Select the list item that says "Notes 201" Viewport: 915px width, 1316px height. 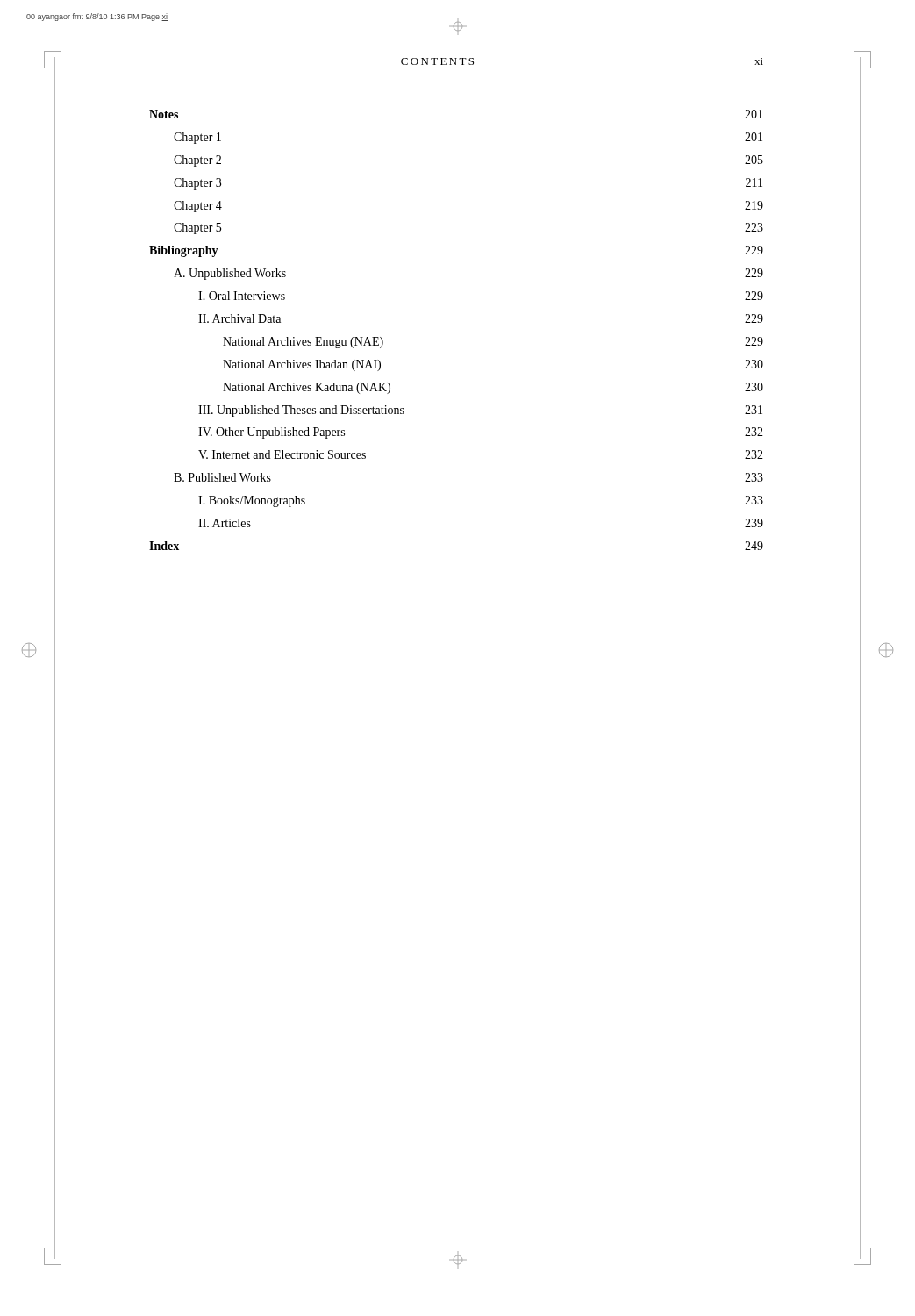coord(164,114)
